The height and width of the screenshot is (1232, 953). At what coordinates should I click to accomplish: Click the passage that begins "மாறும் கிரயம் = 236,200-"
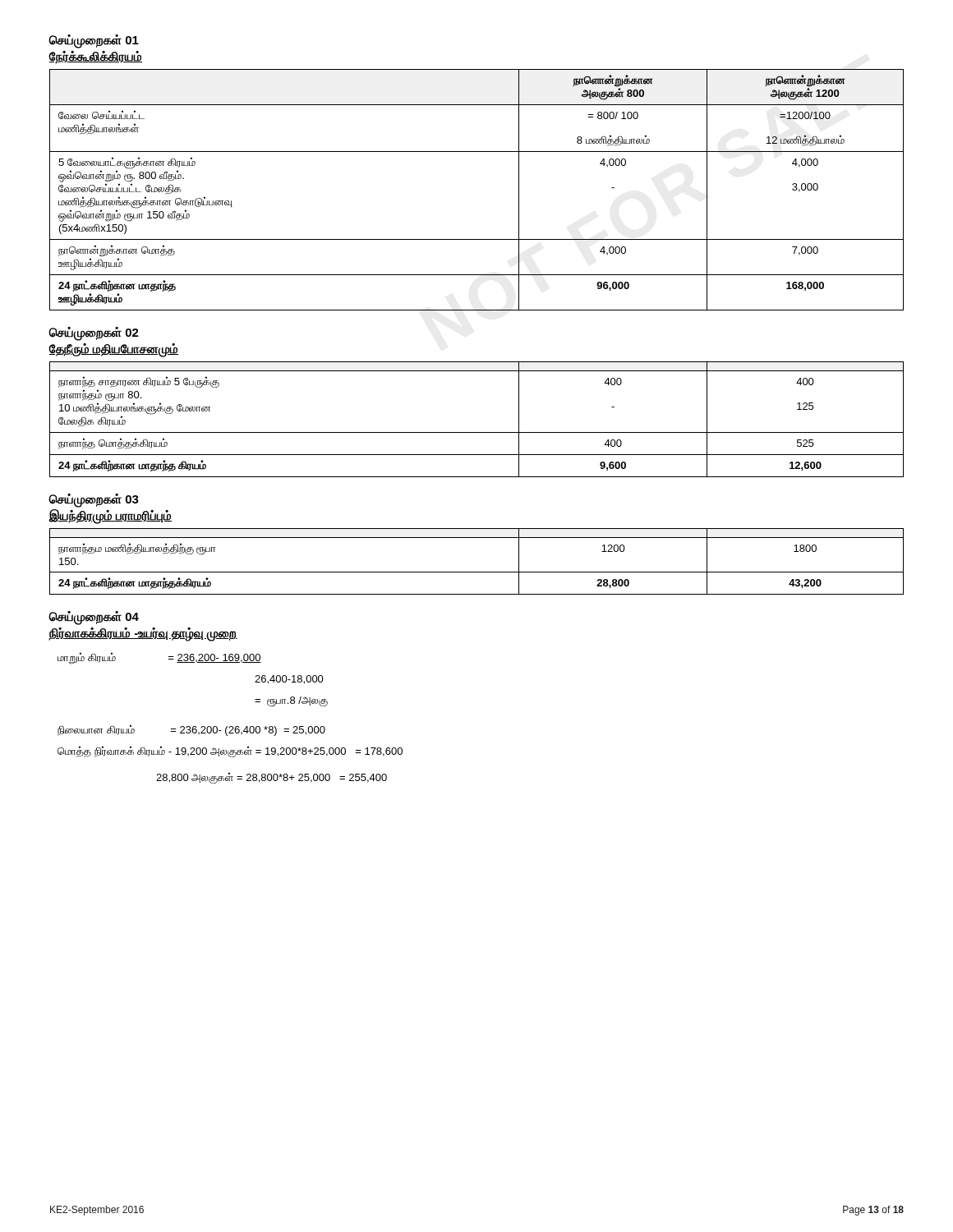(81, 658)
